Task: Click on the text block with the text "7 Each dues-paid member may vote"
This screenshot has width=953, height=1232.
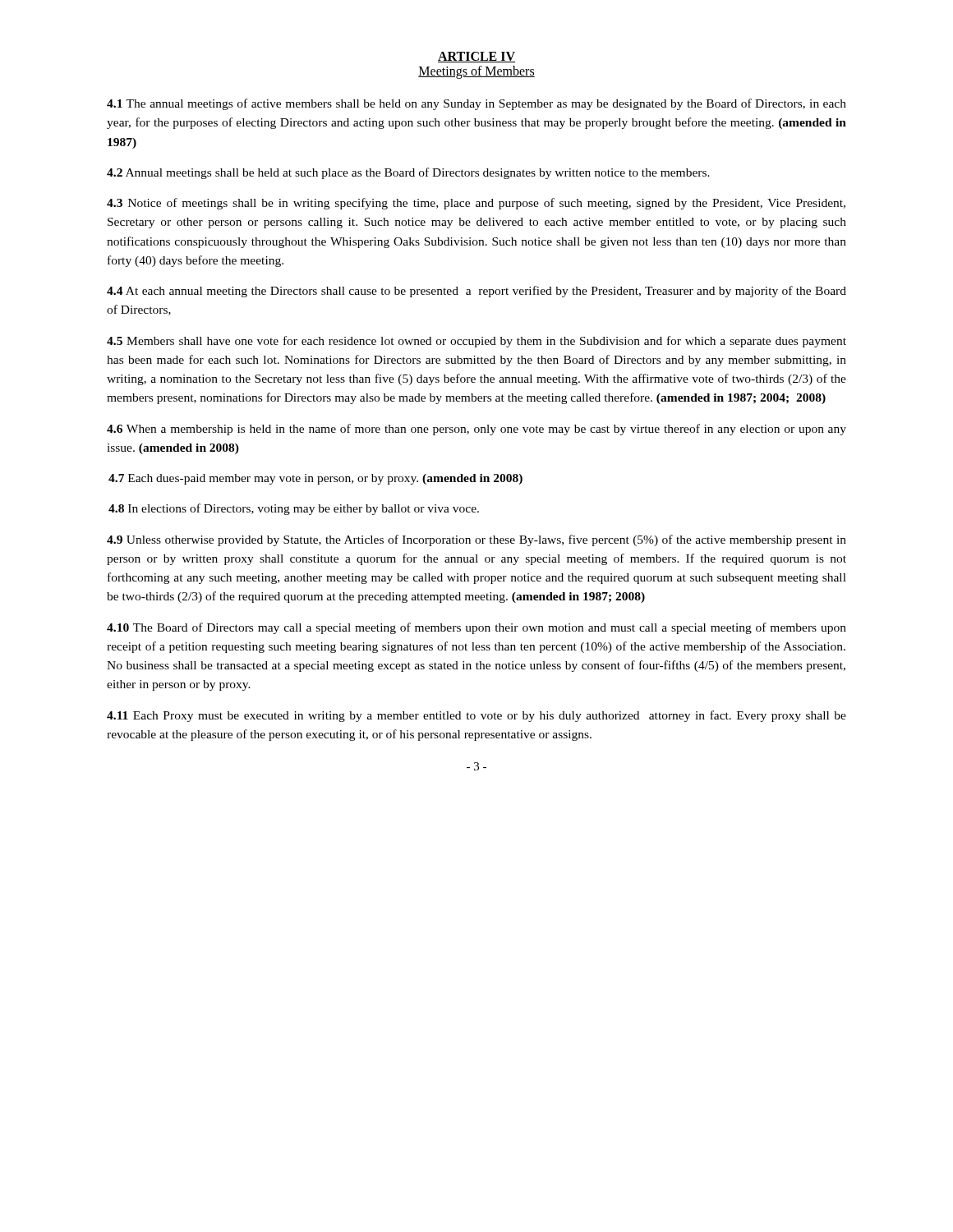Action: (316, 478)
